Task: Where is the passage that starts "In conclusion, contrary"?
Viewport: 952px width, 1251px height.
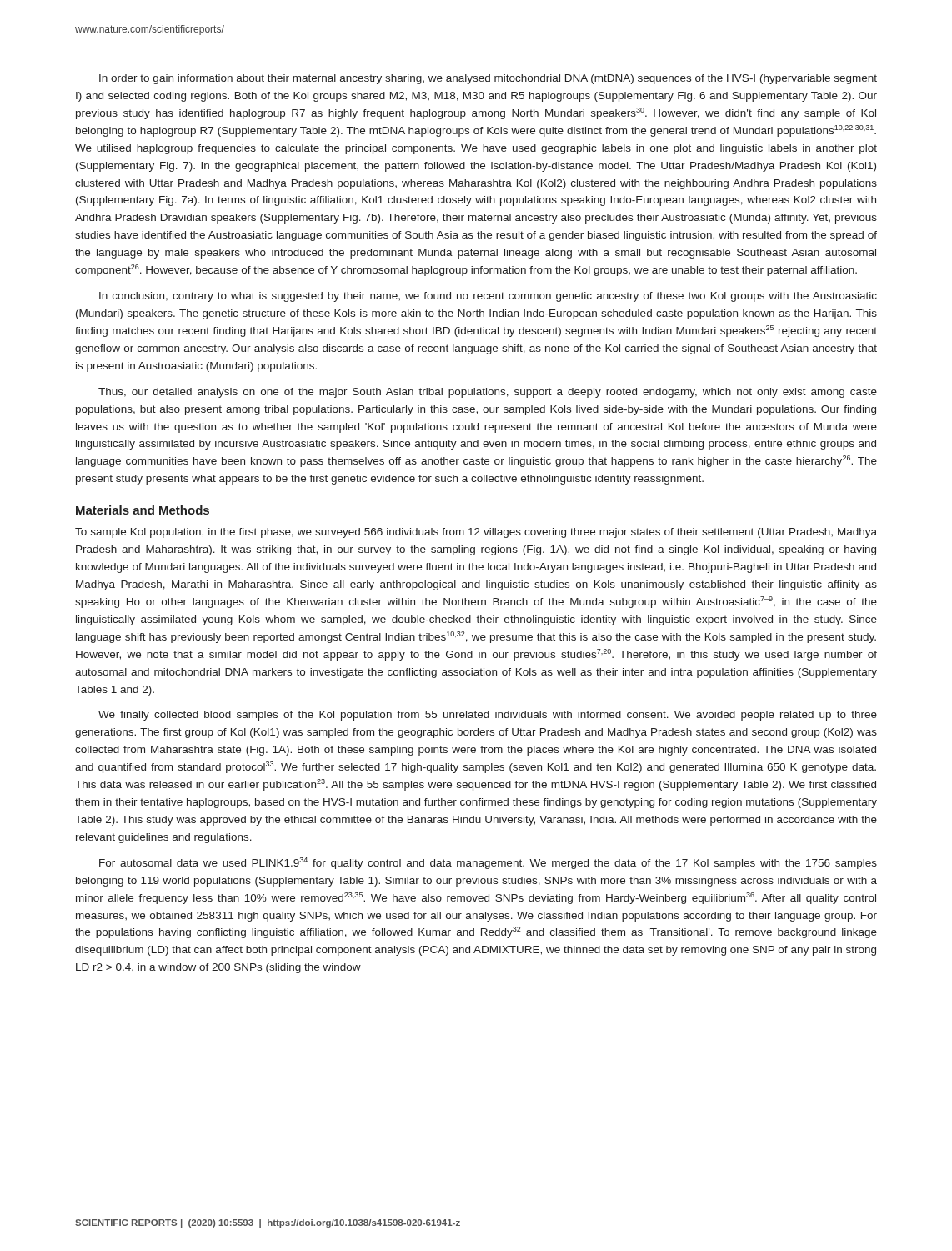Action: 476,331
